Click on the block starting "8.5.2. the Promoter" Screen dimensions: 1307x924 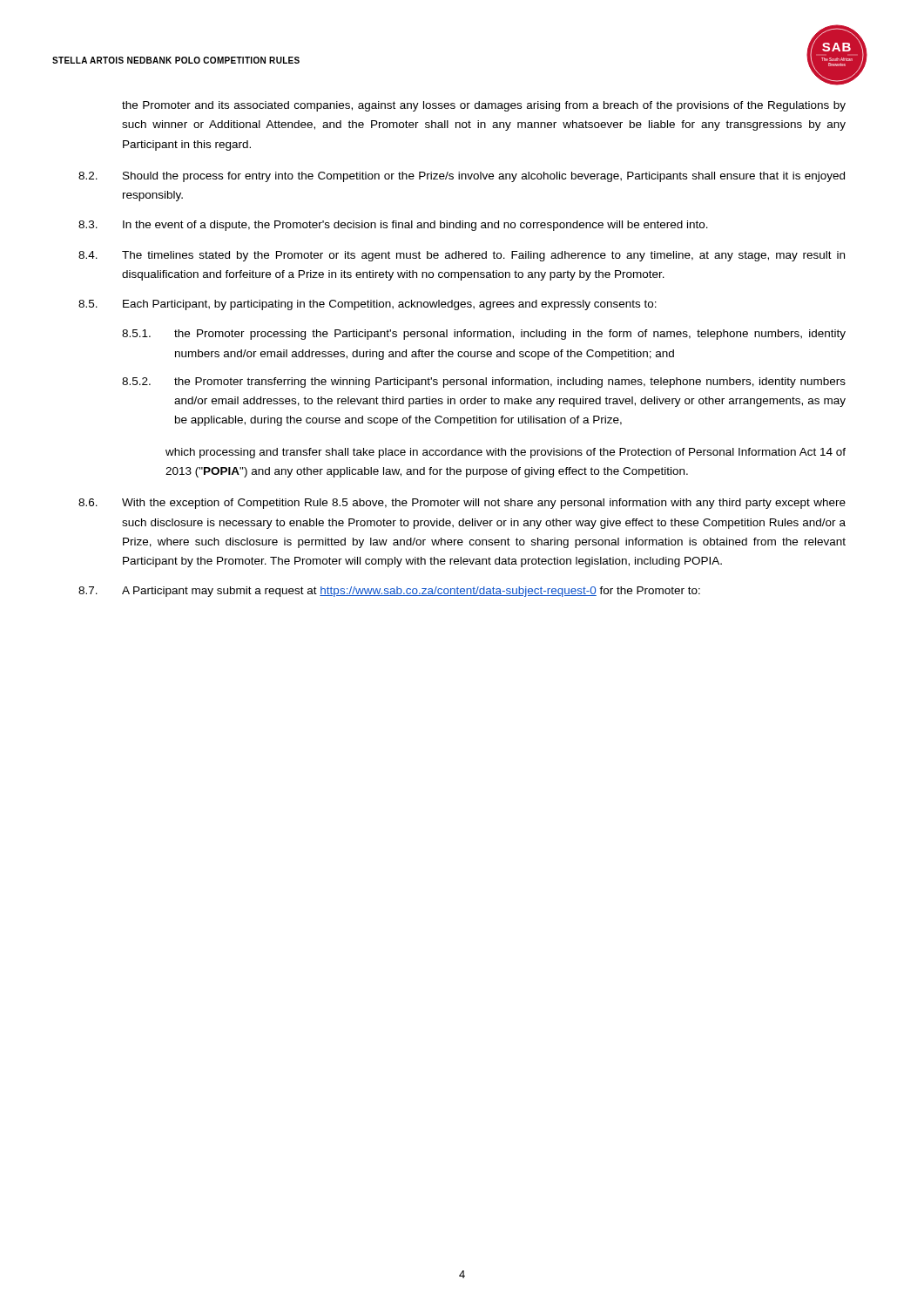point(484,401)
